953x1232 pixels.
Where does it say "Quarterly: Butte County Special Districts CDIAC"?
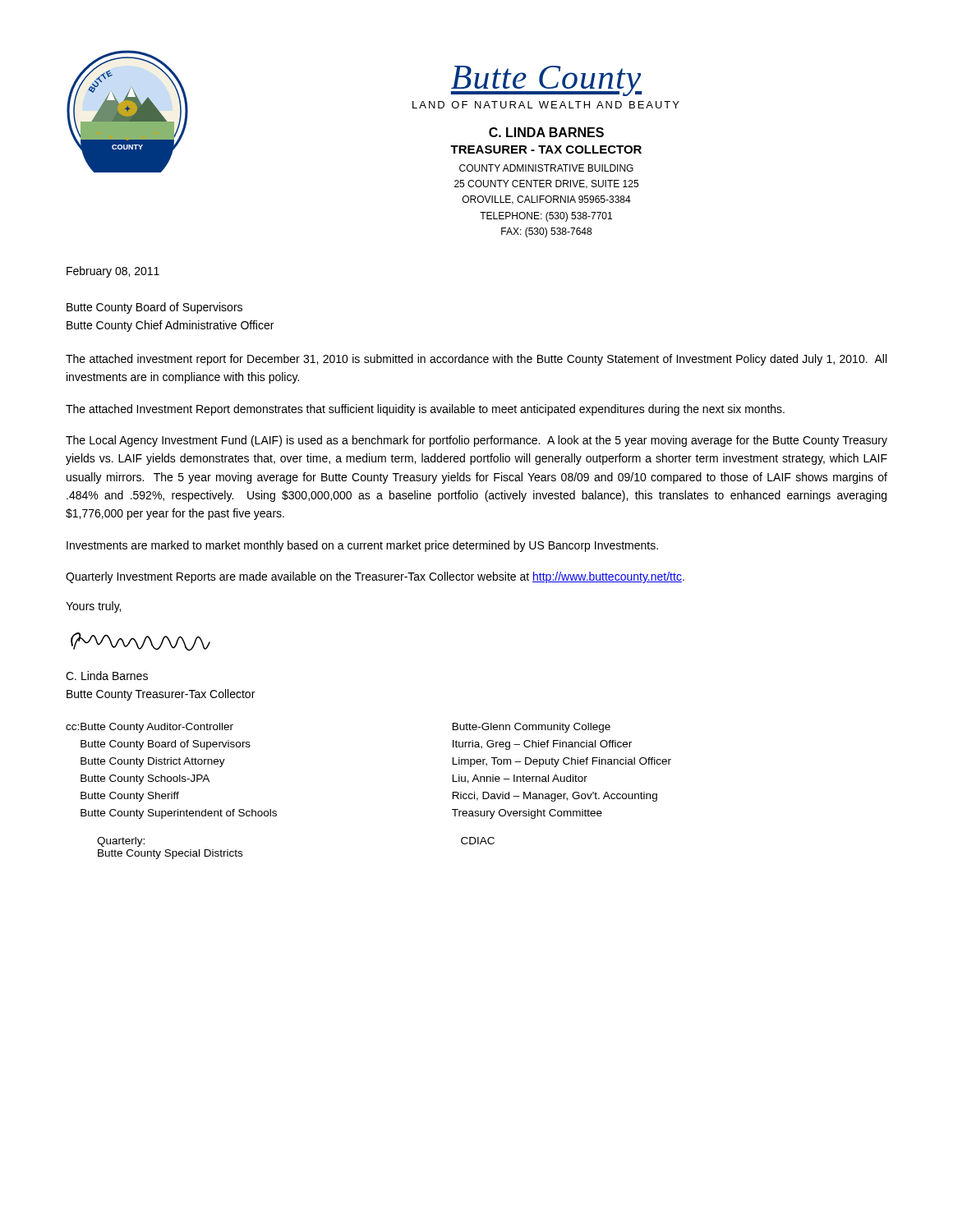[476, 847]
